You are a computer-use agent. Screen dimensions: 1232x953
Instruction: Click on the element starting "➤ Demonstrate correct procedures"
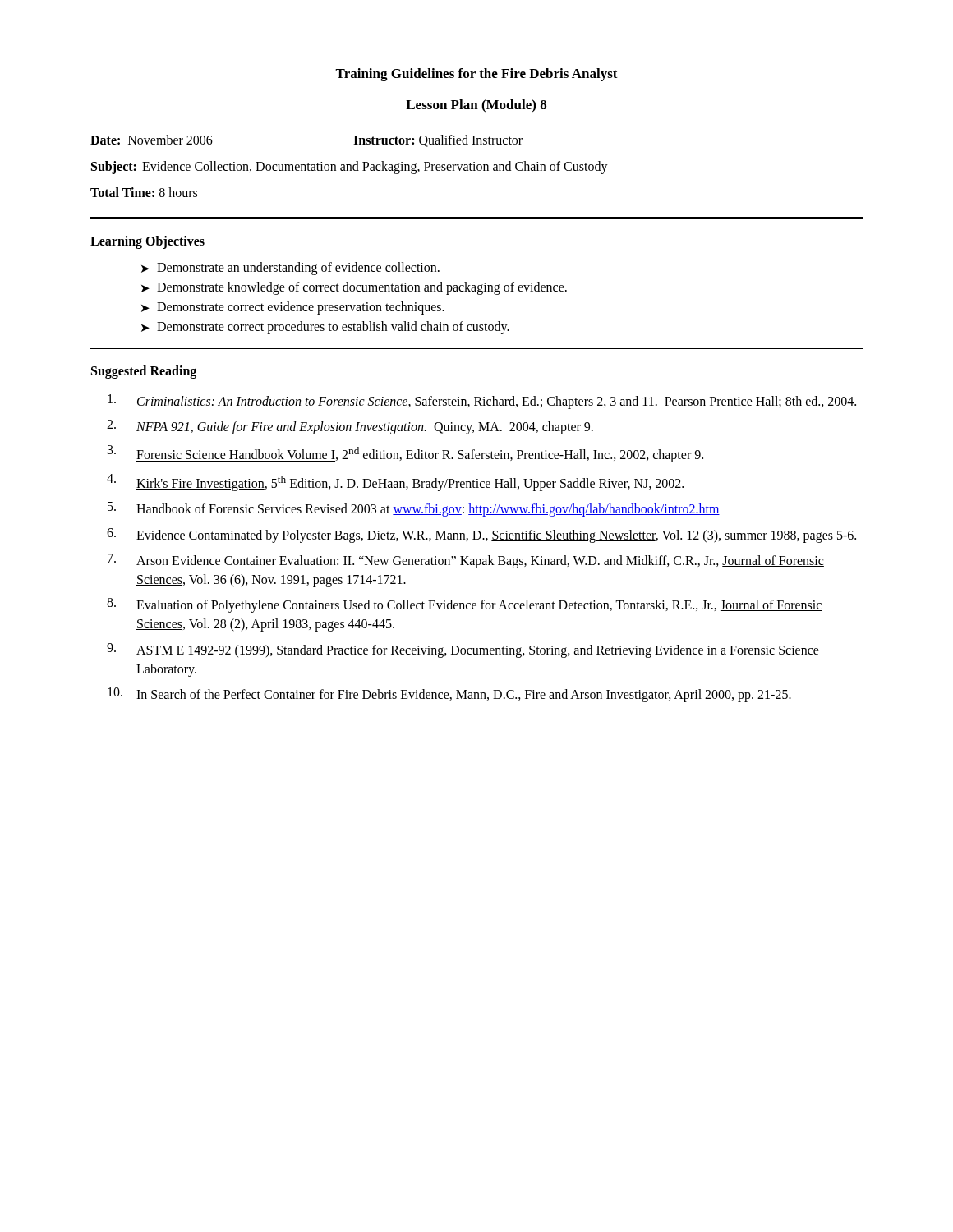tap(325, 327)
